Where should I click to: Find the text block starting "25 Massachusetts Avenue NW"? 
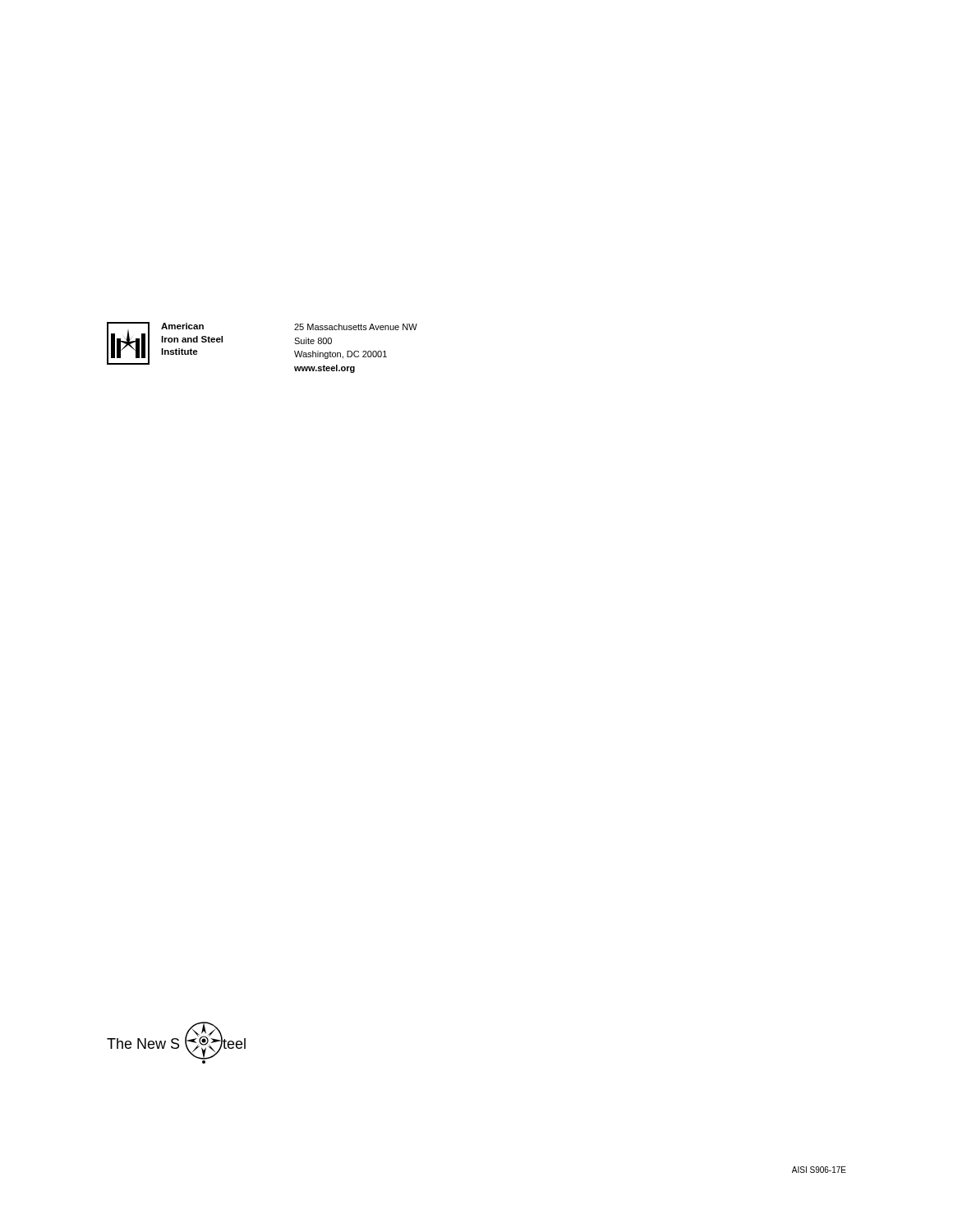356,347
